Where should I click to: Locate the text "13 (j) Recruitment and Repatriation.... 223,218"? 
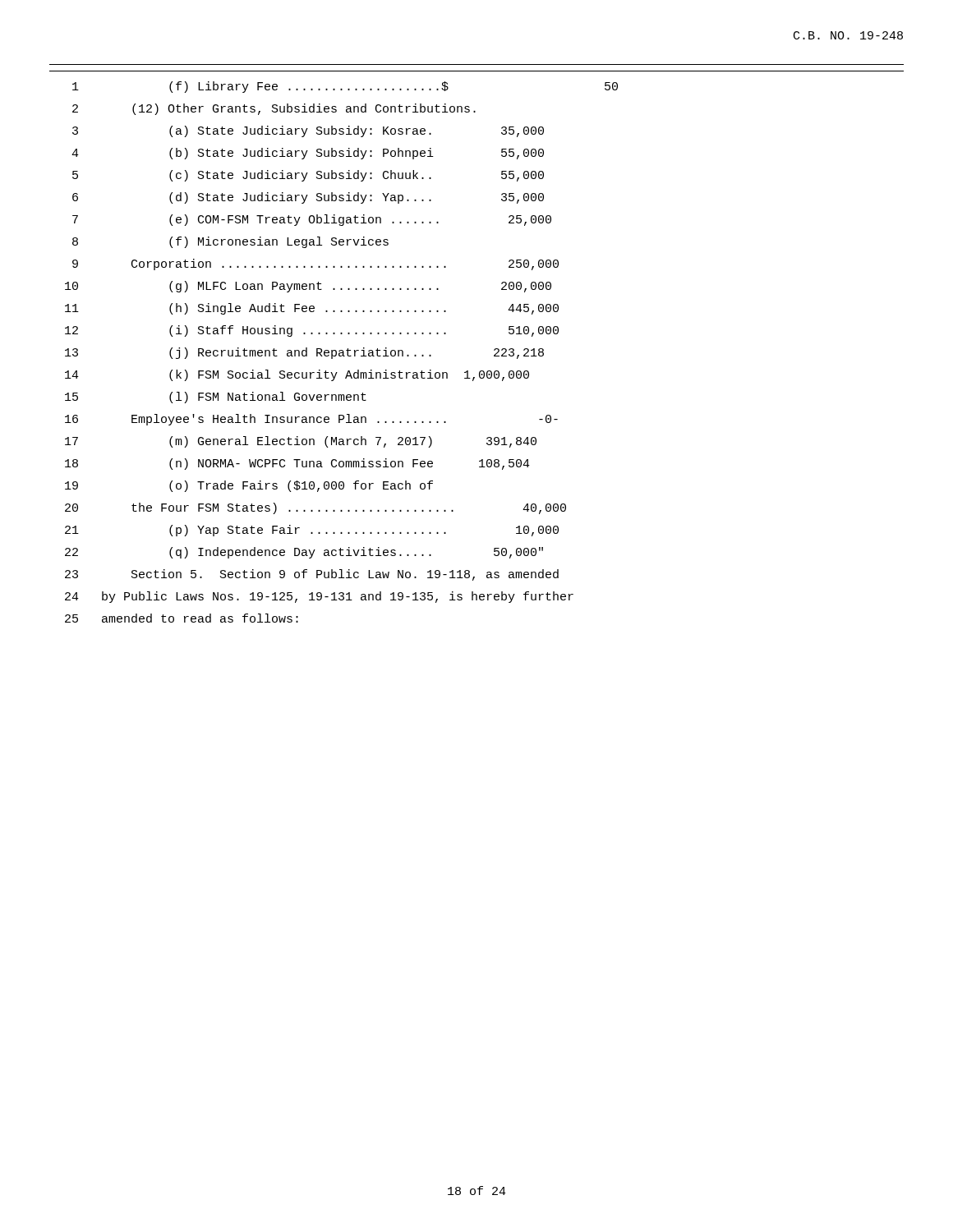[x=304, y=353]
